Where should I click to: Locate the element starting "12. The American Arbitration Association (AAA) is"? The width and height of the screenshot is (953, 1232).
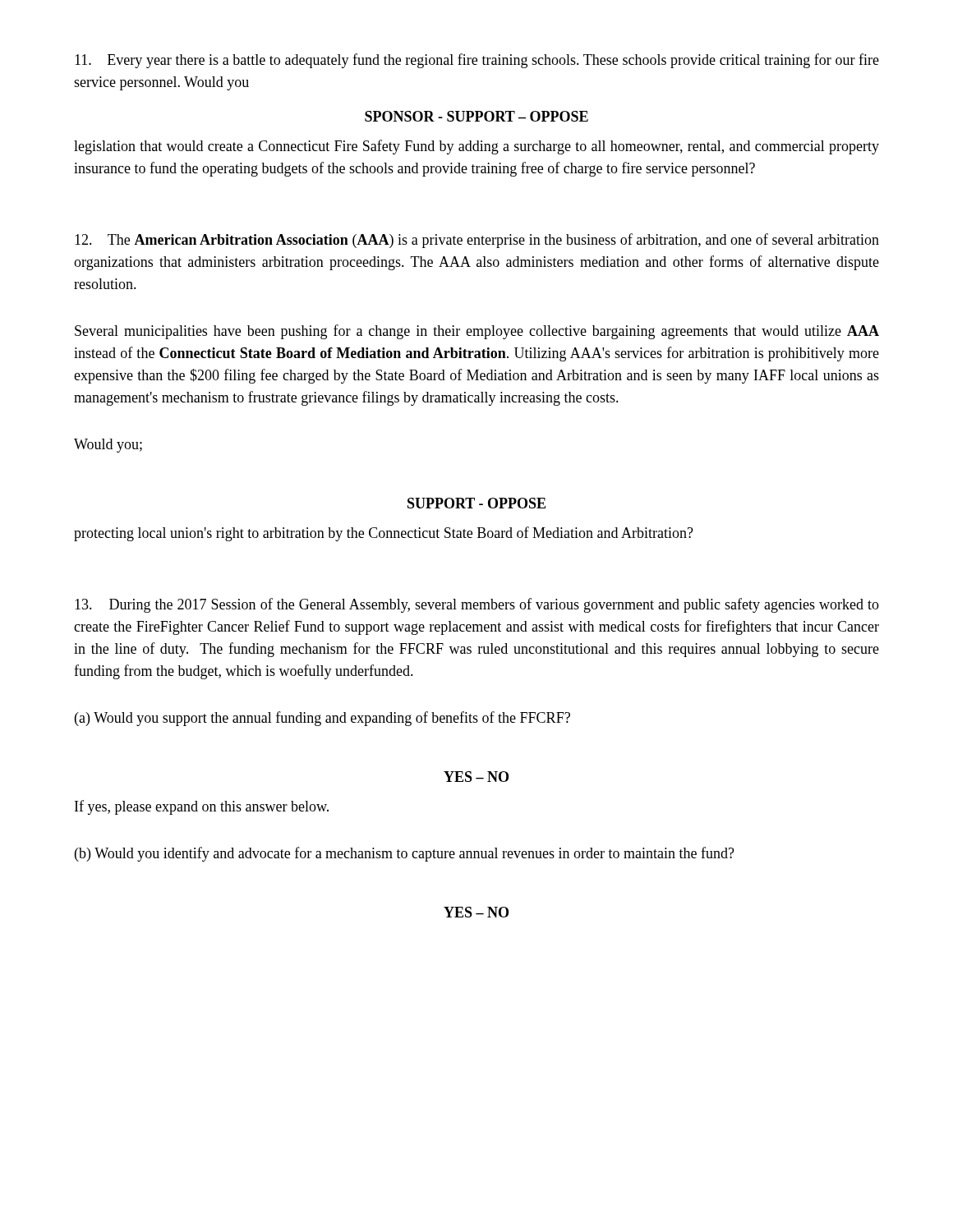(x=476, y=262)
